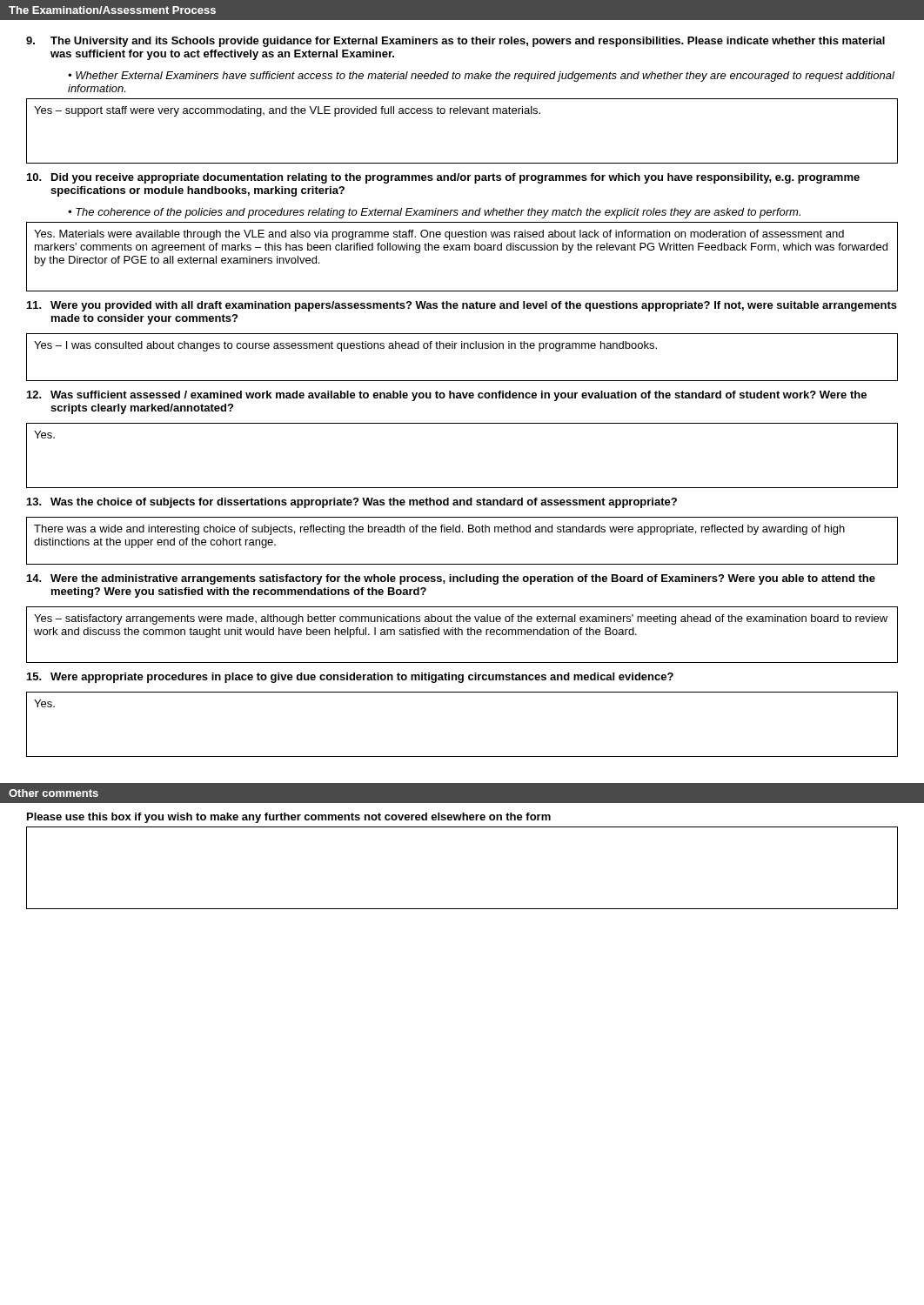Image resolution: width=924 pixels, height=1305 pixels.
Task: Select the text starting "Was sufficient assessed /"
Action: [x=462, y=401]
